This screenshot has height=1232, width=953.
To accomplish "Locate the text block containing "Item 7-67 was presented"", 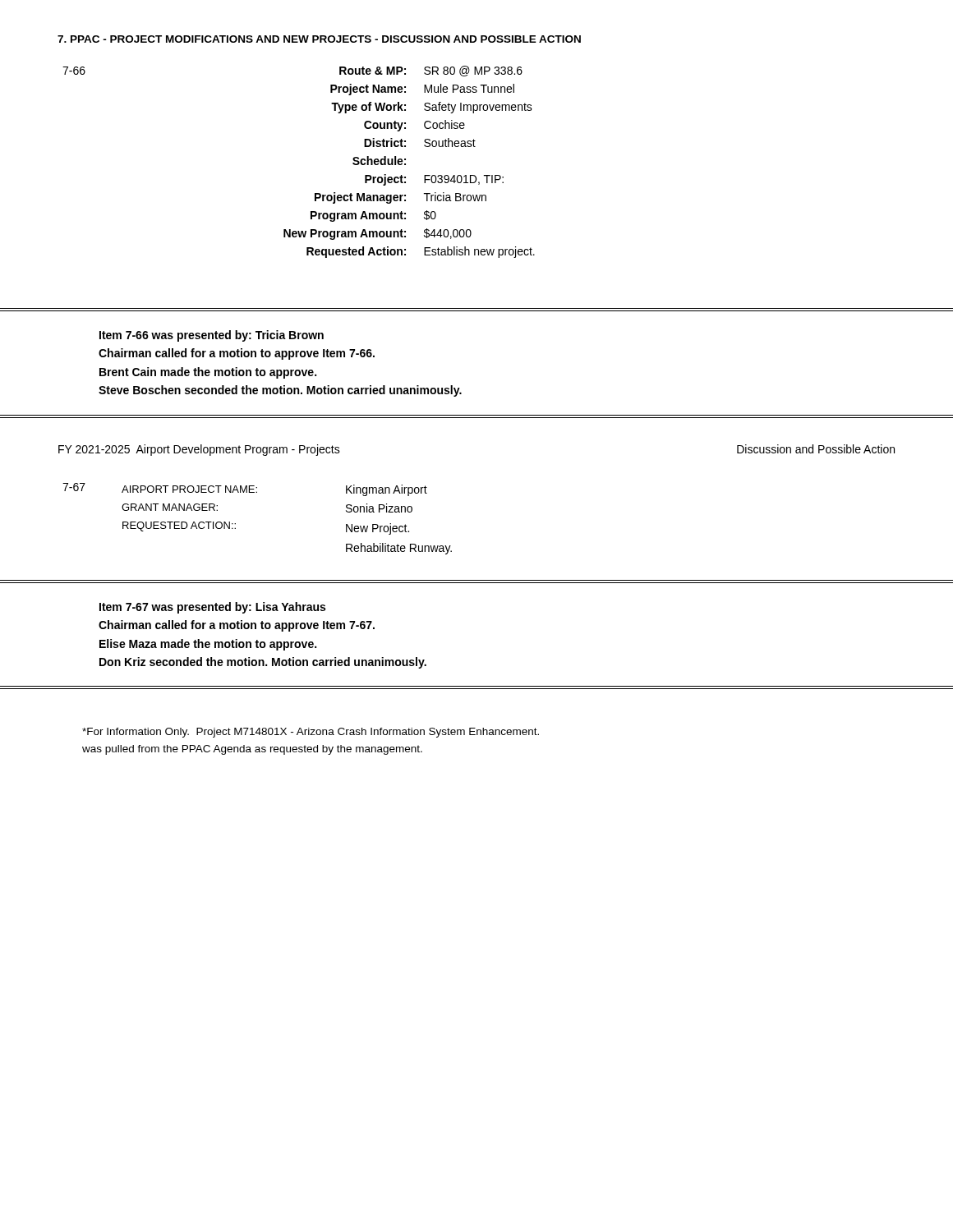I will click(x=212, y=608).
